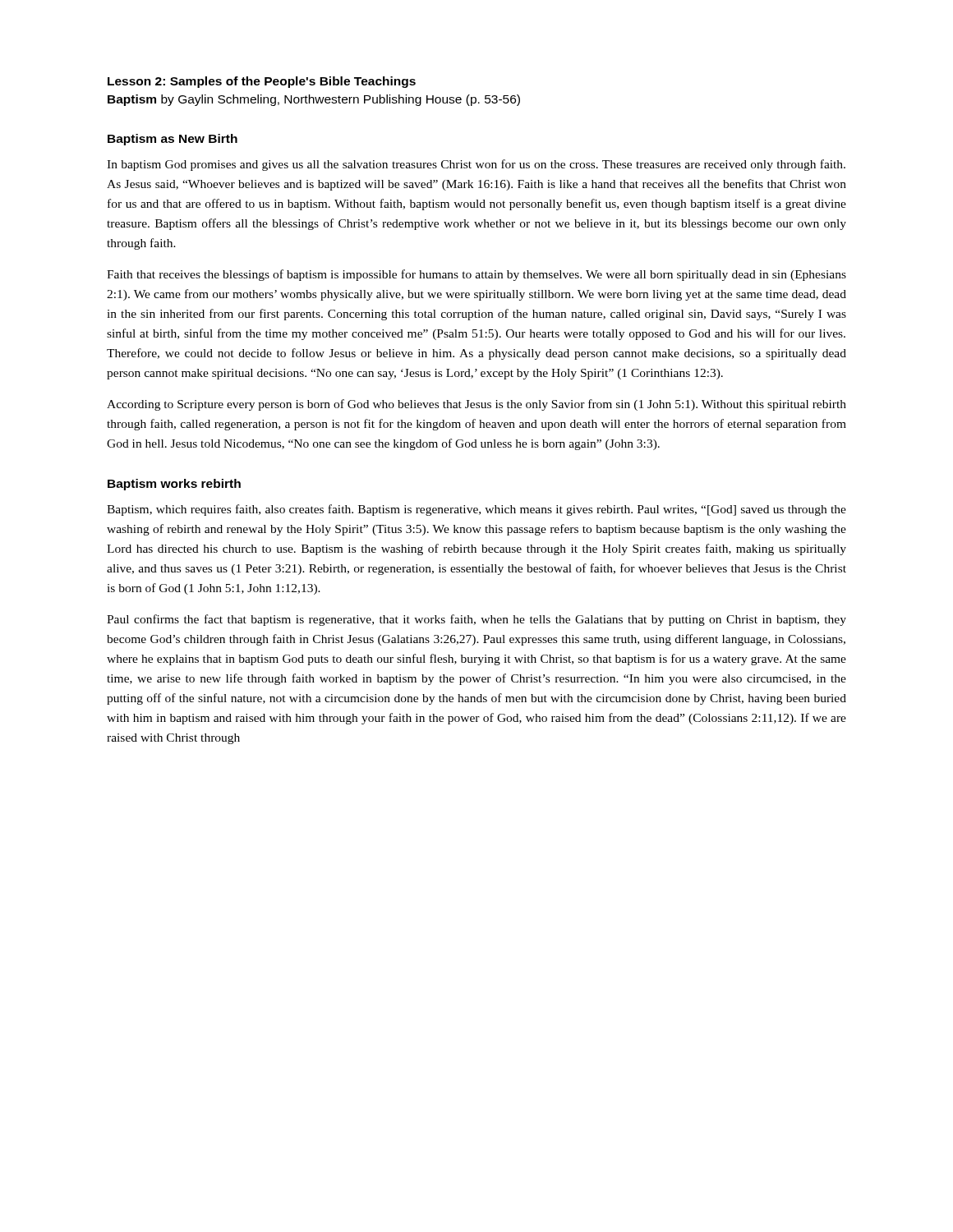Viewport: 953px width, 1232px height.
Task: Click on the text block starting "Lesson 2: Samples of"
Action: (x=261, y=81)
